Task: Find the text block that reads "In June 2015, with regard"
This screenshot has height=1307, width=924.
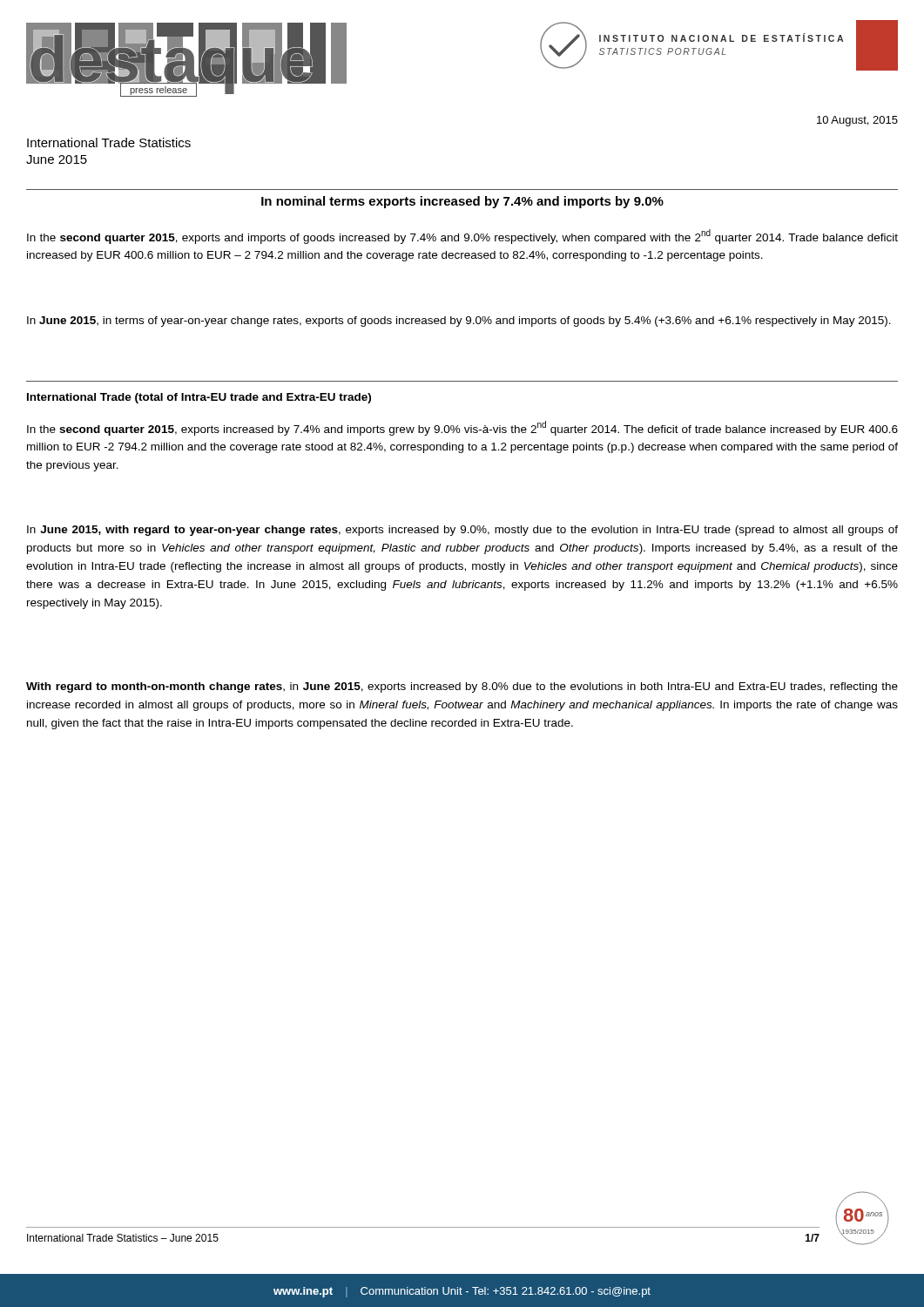Action: 462,566
